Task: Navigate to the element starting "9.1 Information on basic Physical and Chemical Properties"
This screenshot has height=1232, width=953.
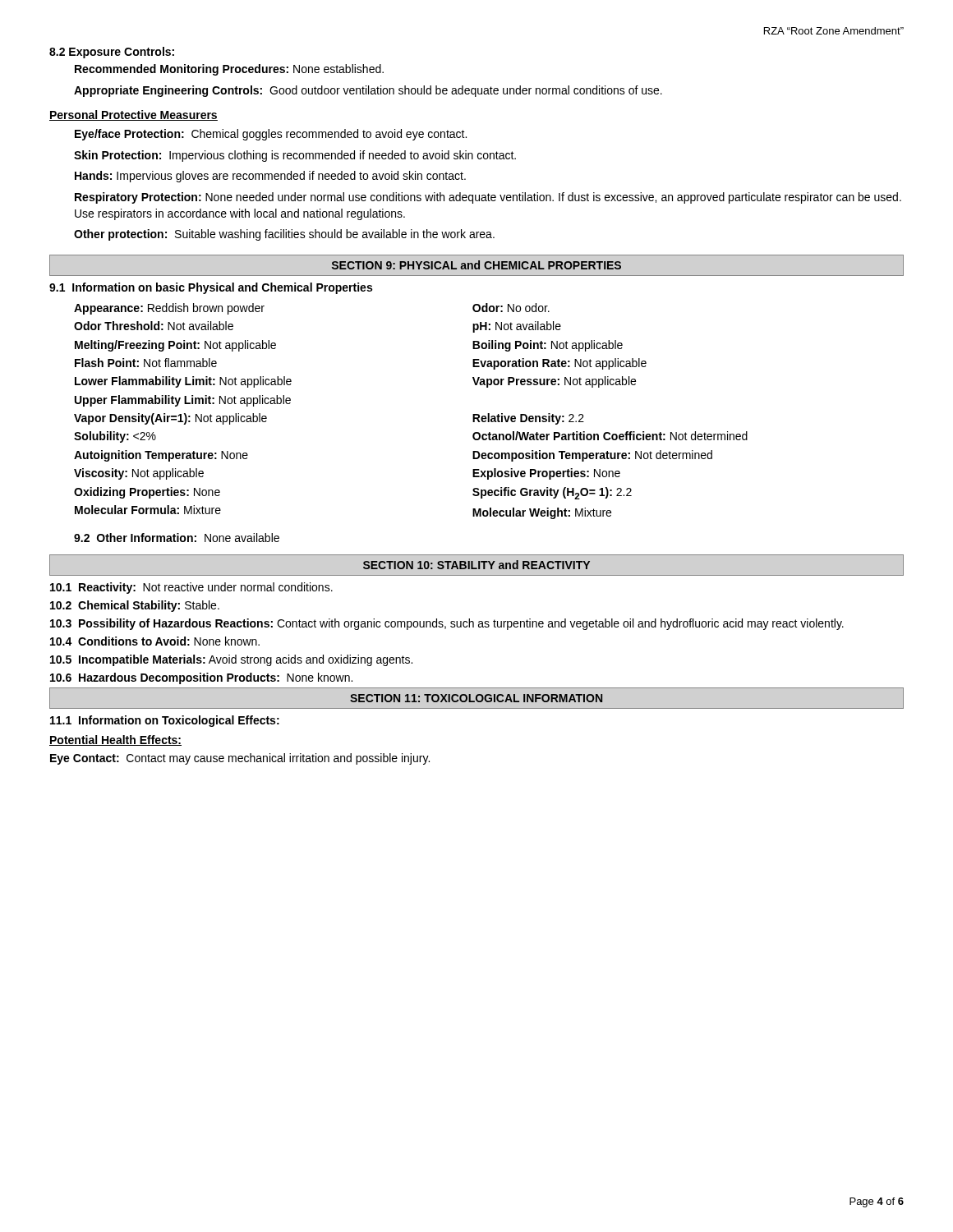Action: click(x=211, y=287)
